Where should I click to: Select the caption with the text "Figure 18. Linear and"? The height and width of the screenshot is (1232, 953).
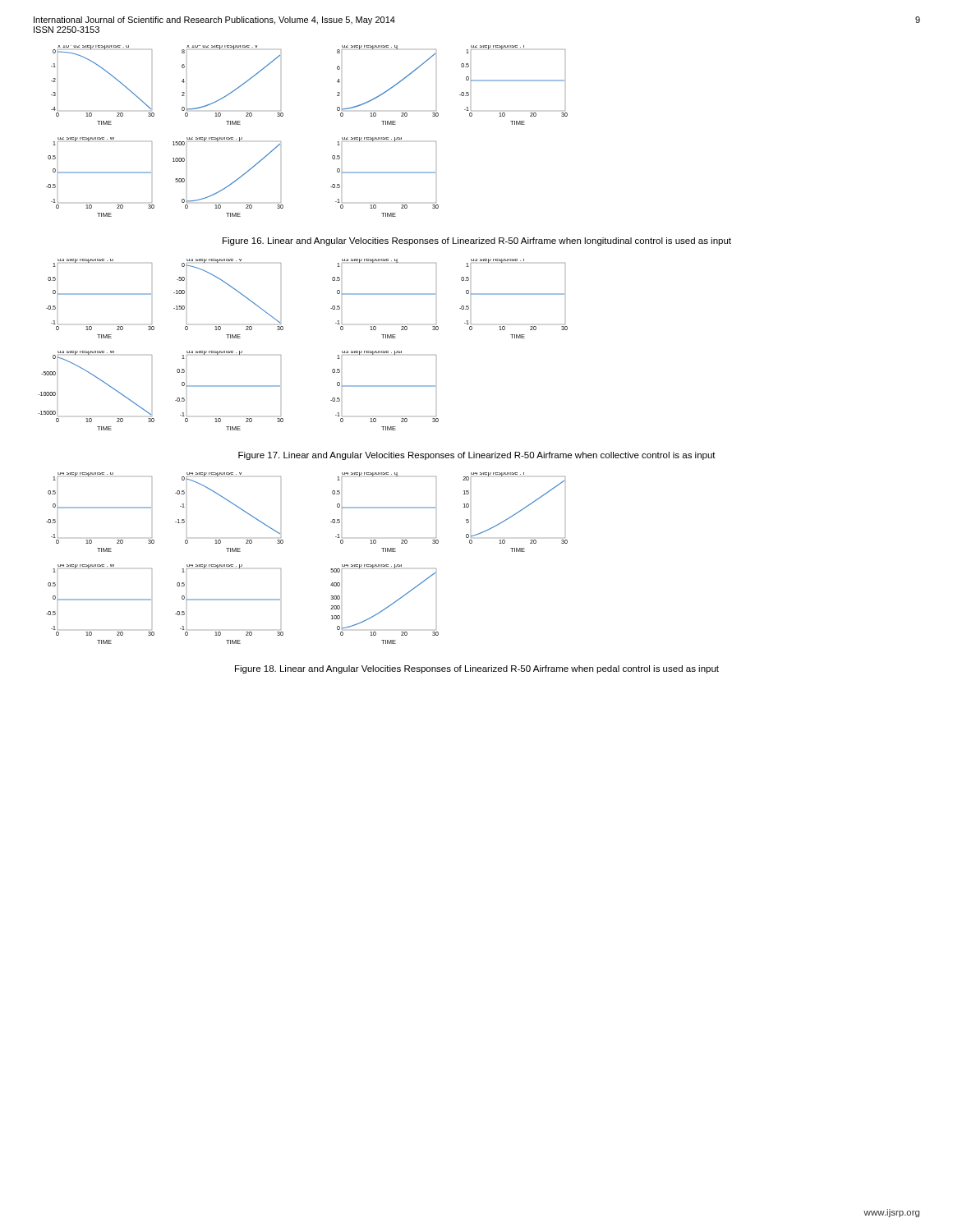[476, 669]
